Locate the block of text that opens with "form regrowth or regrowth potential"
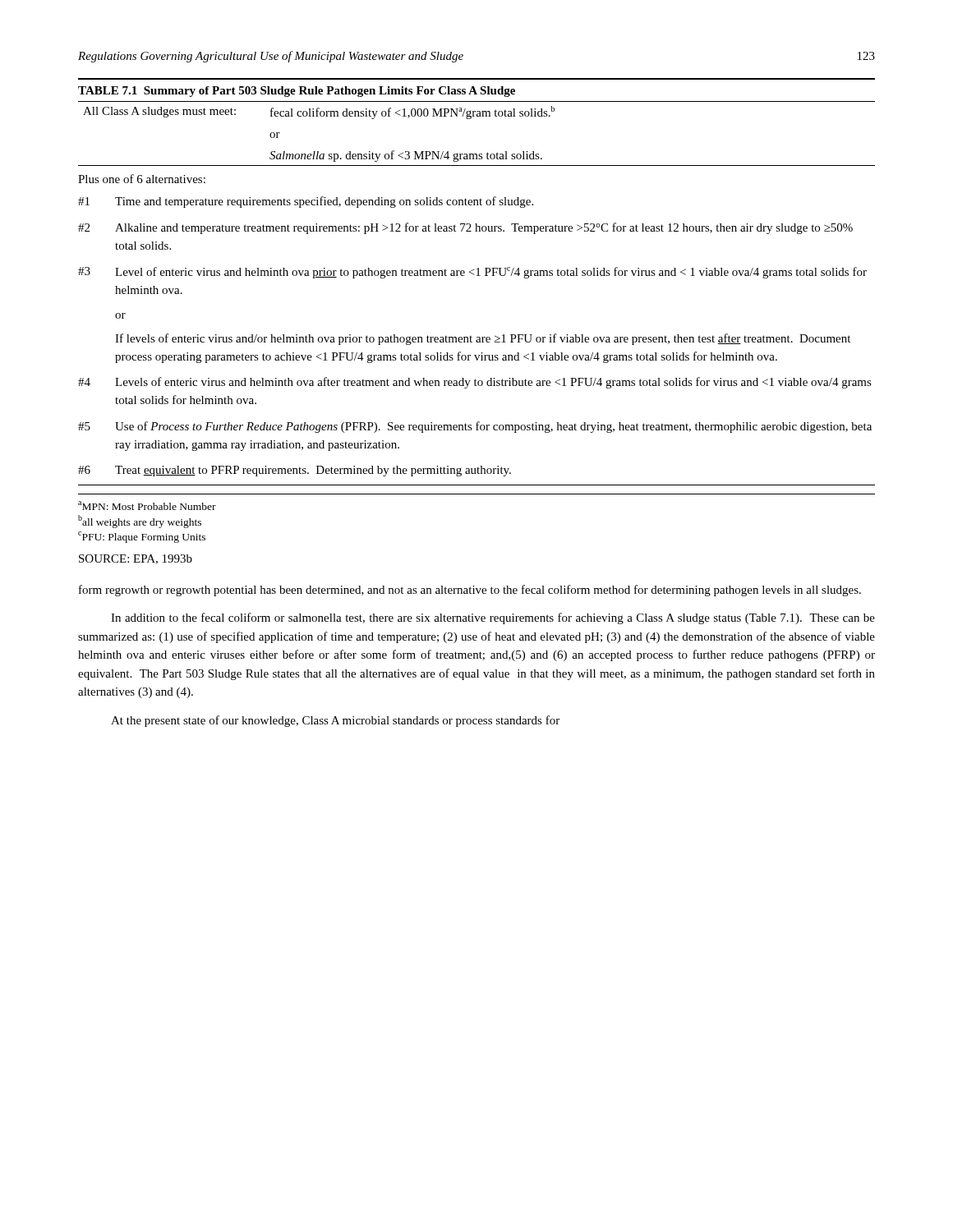The height and width of the screenshot is (1232, 953). 470,589
